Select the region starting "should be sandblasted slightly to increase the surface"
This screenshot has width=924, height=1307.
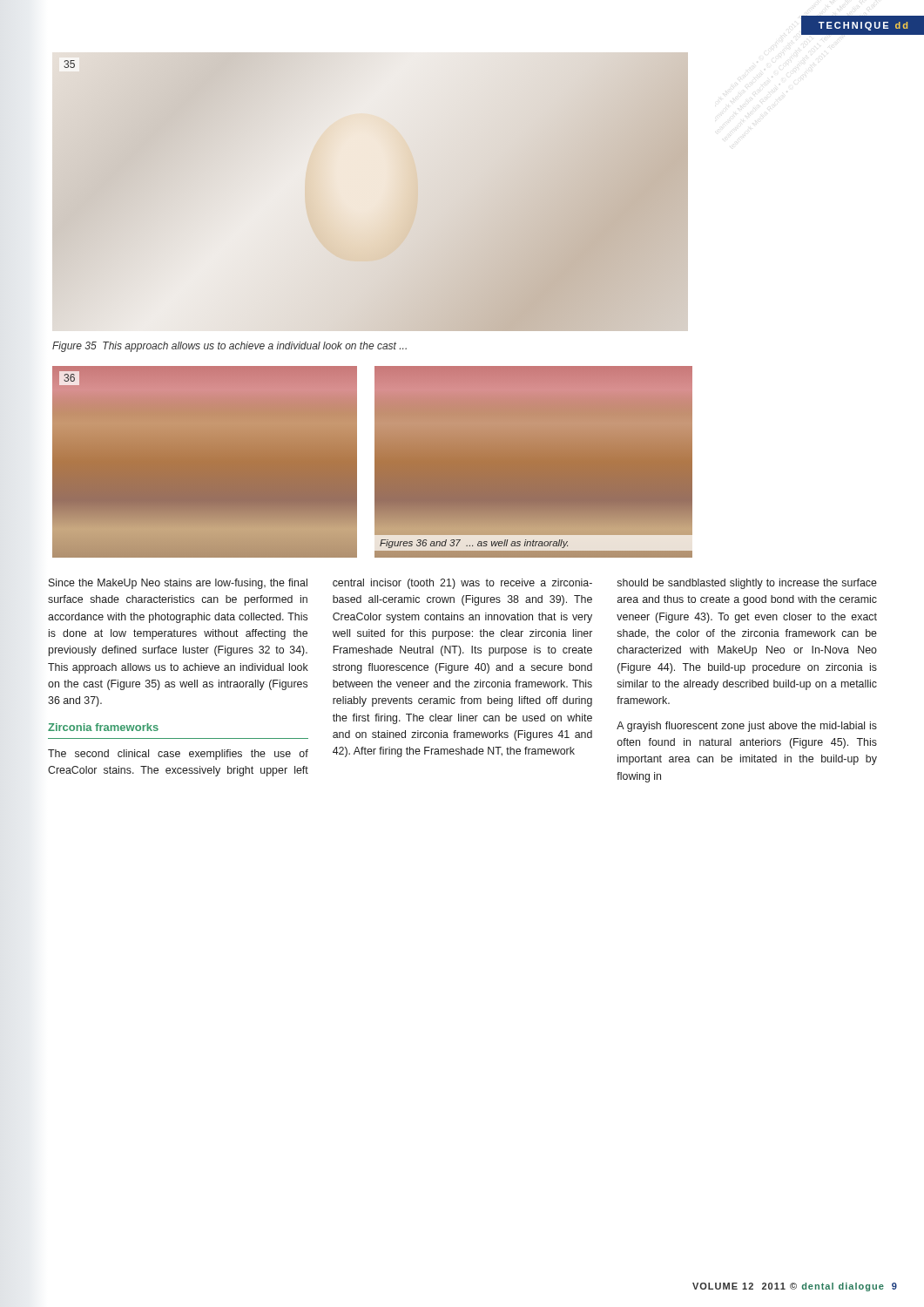point(747,642)
